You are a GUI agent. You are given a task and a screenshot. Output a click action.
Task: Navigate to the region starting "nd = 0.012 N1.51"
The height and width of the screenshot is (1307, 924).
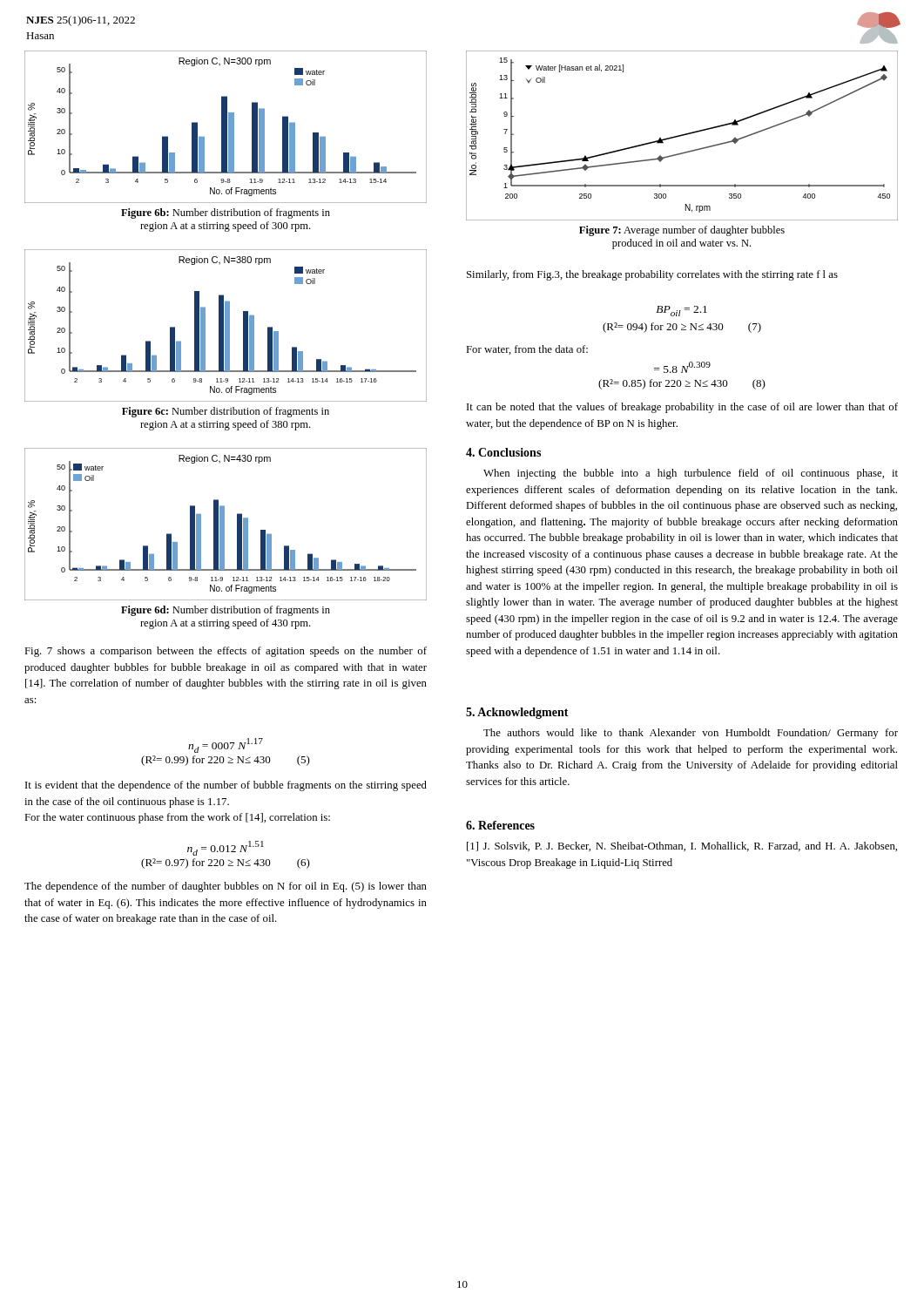click(226, 847)
